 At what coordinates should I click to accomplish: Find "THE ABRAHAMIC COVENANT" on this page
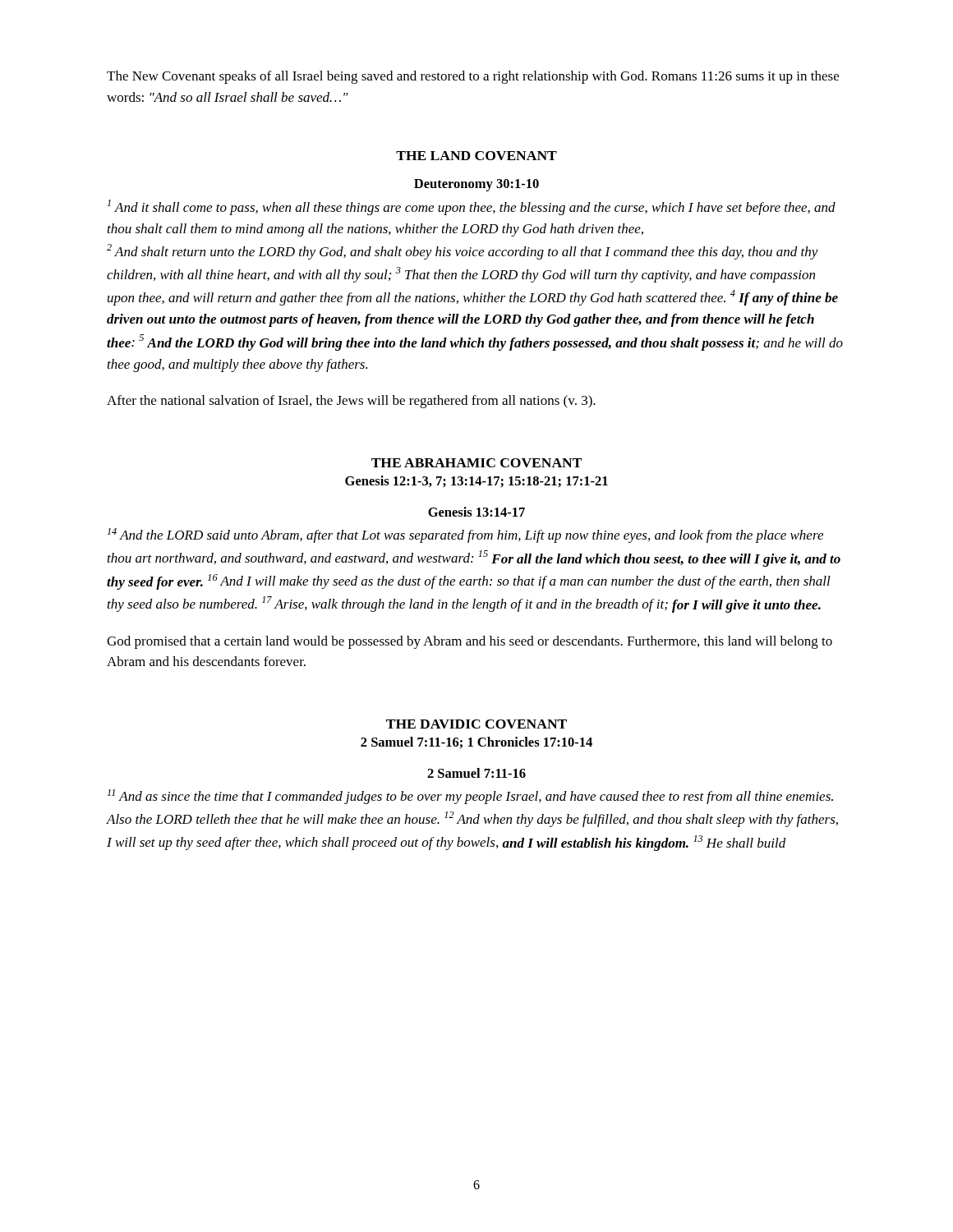coord(476,462)
